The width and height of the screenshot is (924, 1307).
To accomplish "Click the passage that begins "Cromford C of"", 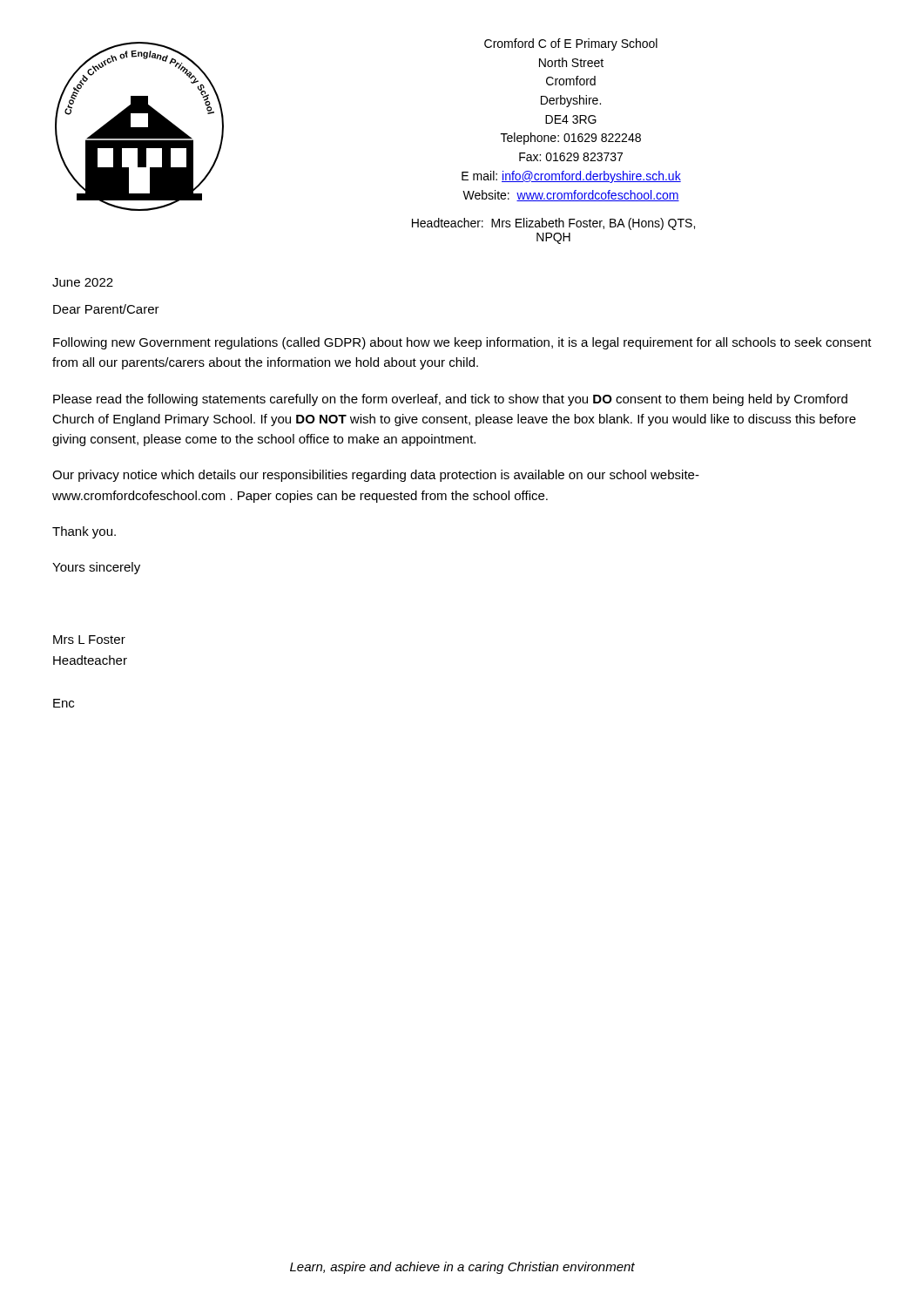I will pos(571,119).
